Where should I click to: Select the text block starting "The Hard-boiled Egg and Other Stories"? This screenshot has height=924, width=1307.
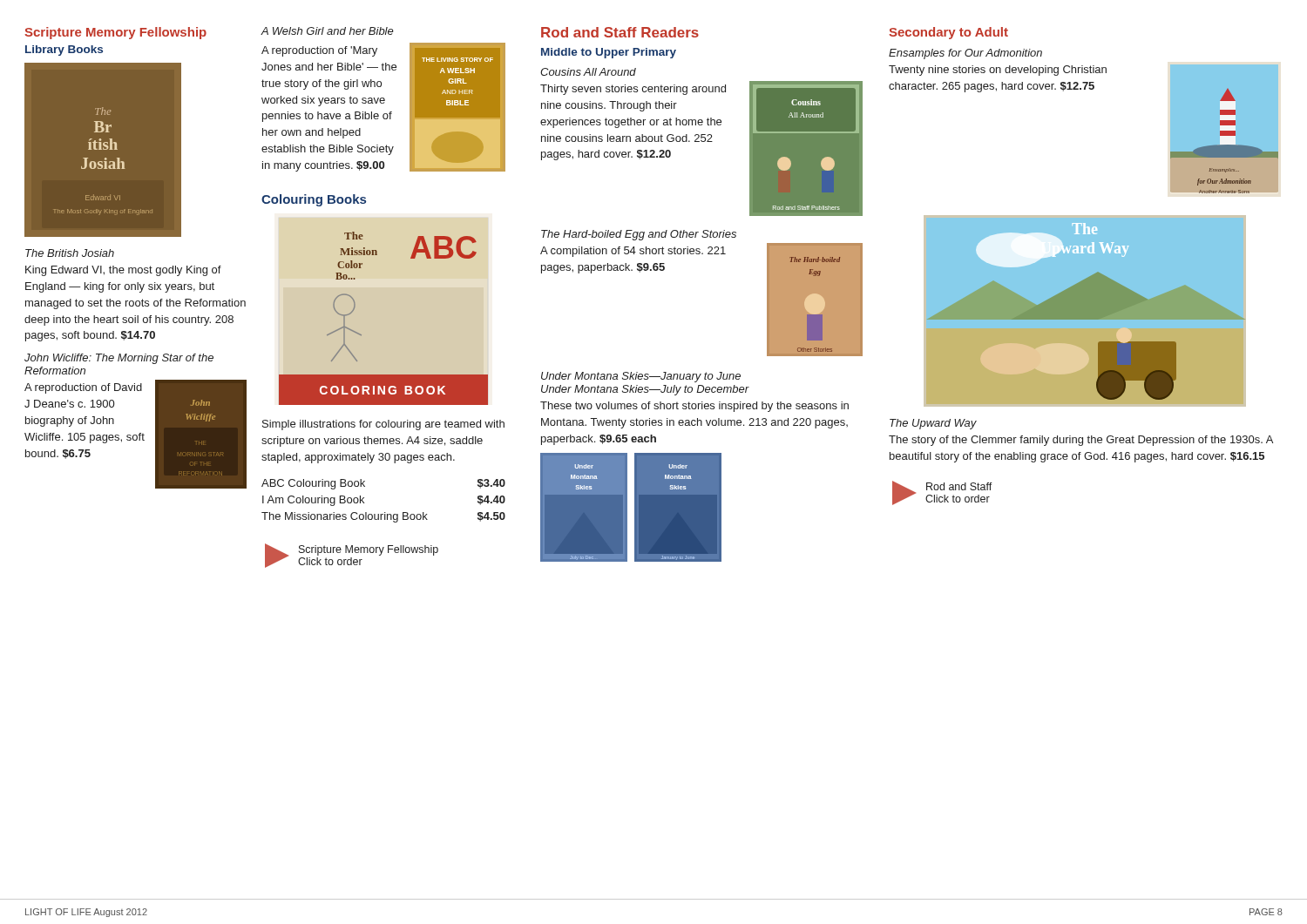click(x=638, y=234)
